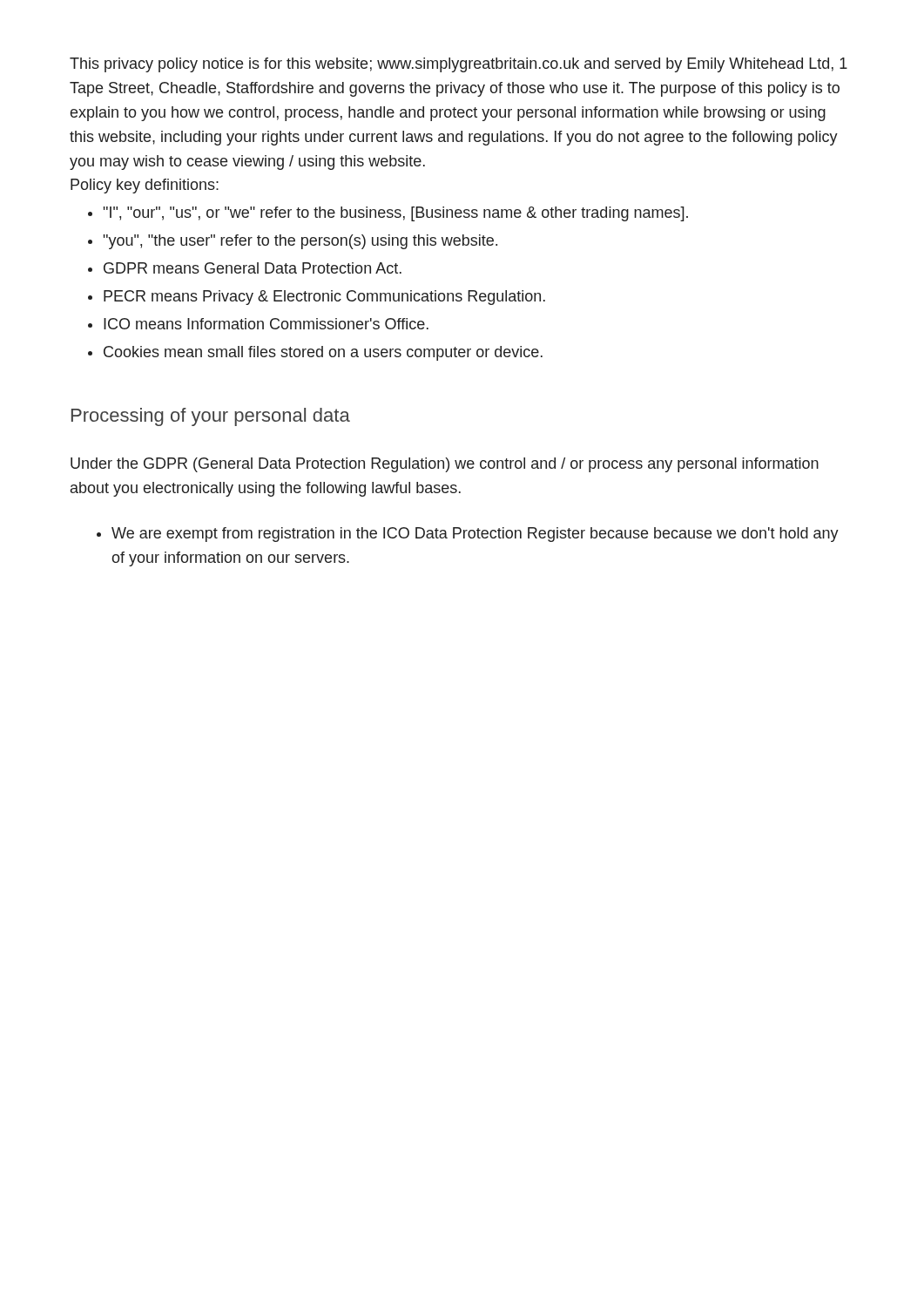Select the list item containing "Cookies mean small files stored on"

point(466,353)
